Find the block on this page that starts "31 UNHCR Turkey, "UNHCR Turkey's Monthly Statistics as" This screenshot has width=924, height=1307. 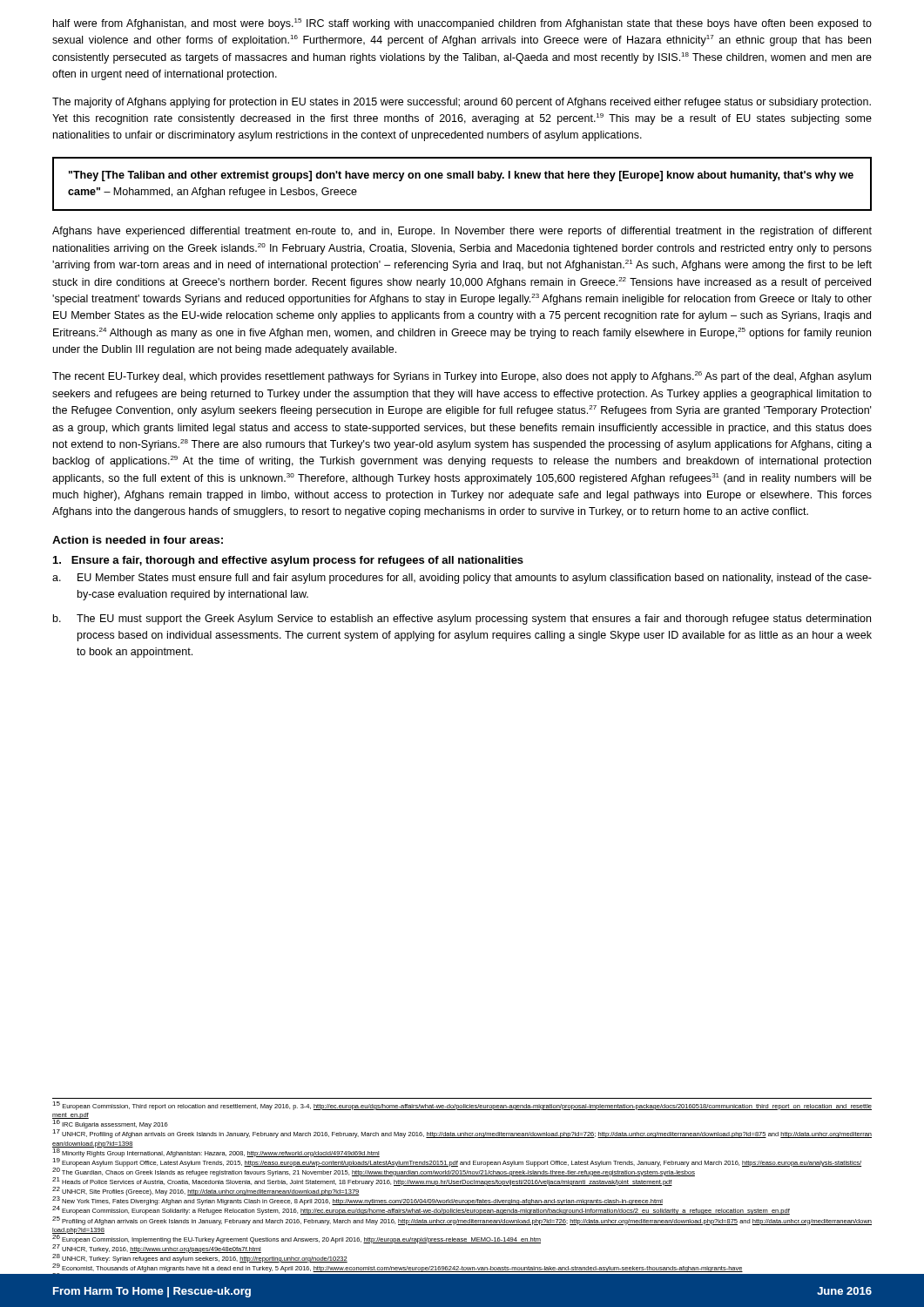point(152,1290)
